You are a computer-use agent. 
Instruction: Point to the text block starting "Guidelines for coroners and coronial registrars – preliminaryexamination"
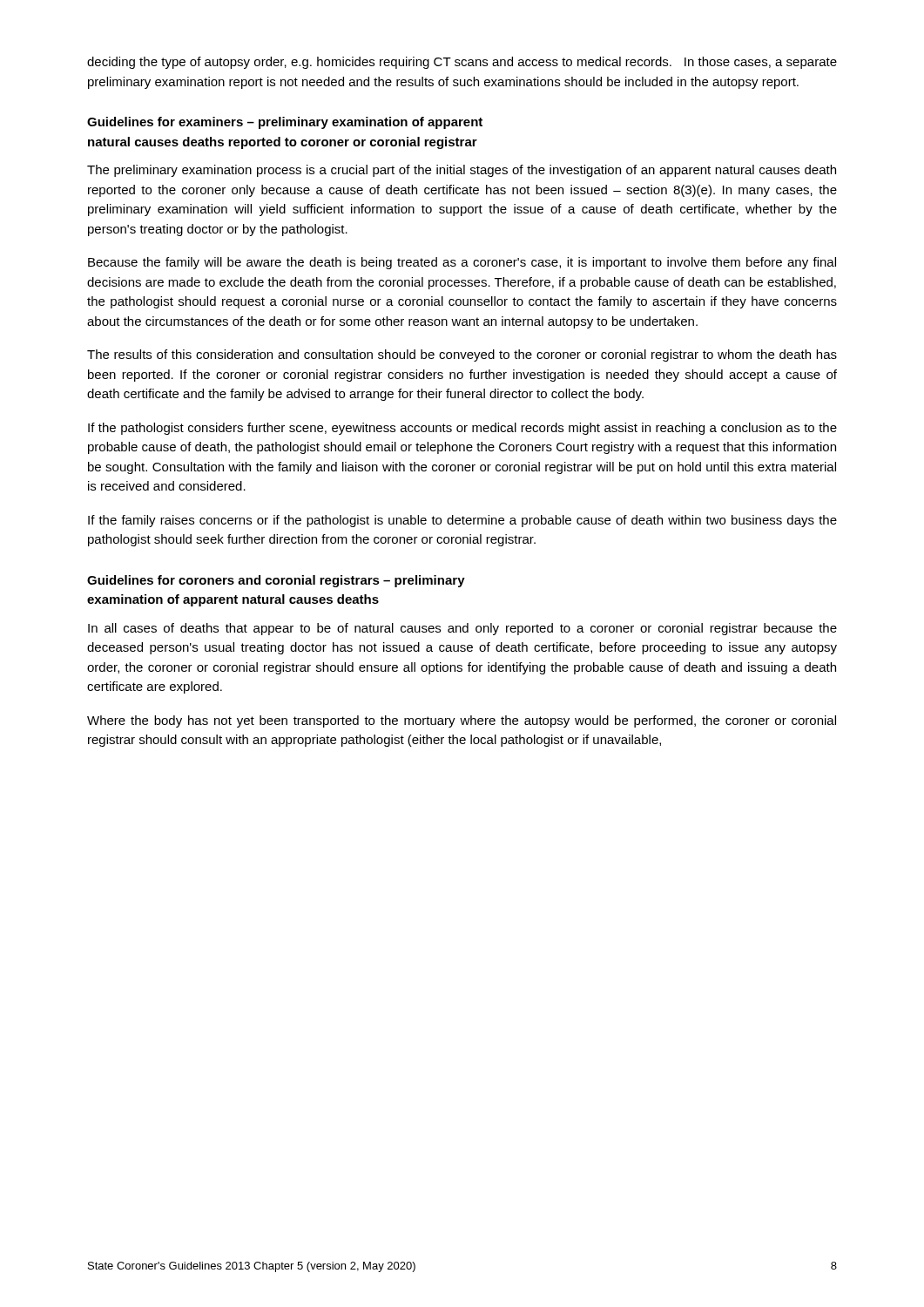(276, 589)
